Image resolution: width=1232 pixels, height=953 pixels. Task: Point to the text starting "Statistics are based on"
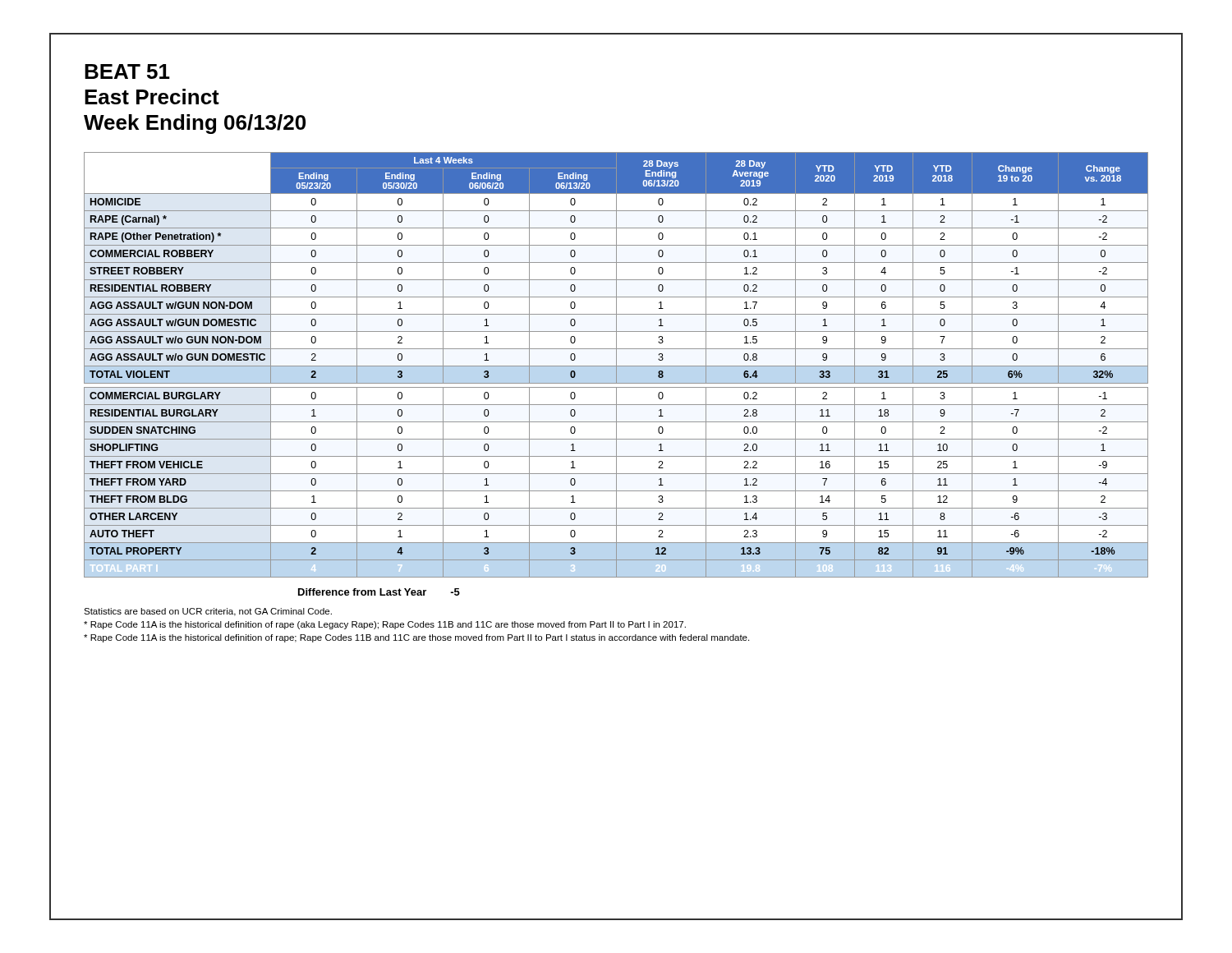click(x=208, y=611)
